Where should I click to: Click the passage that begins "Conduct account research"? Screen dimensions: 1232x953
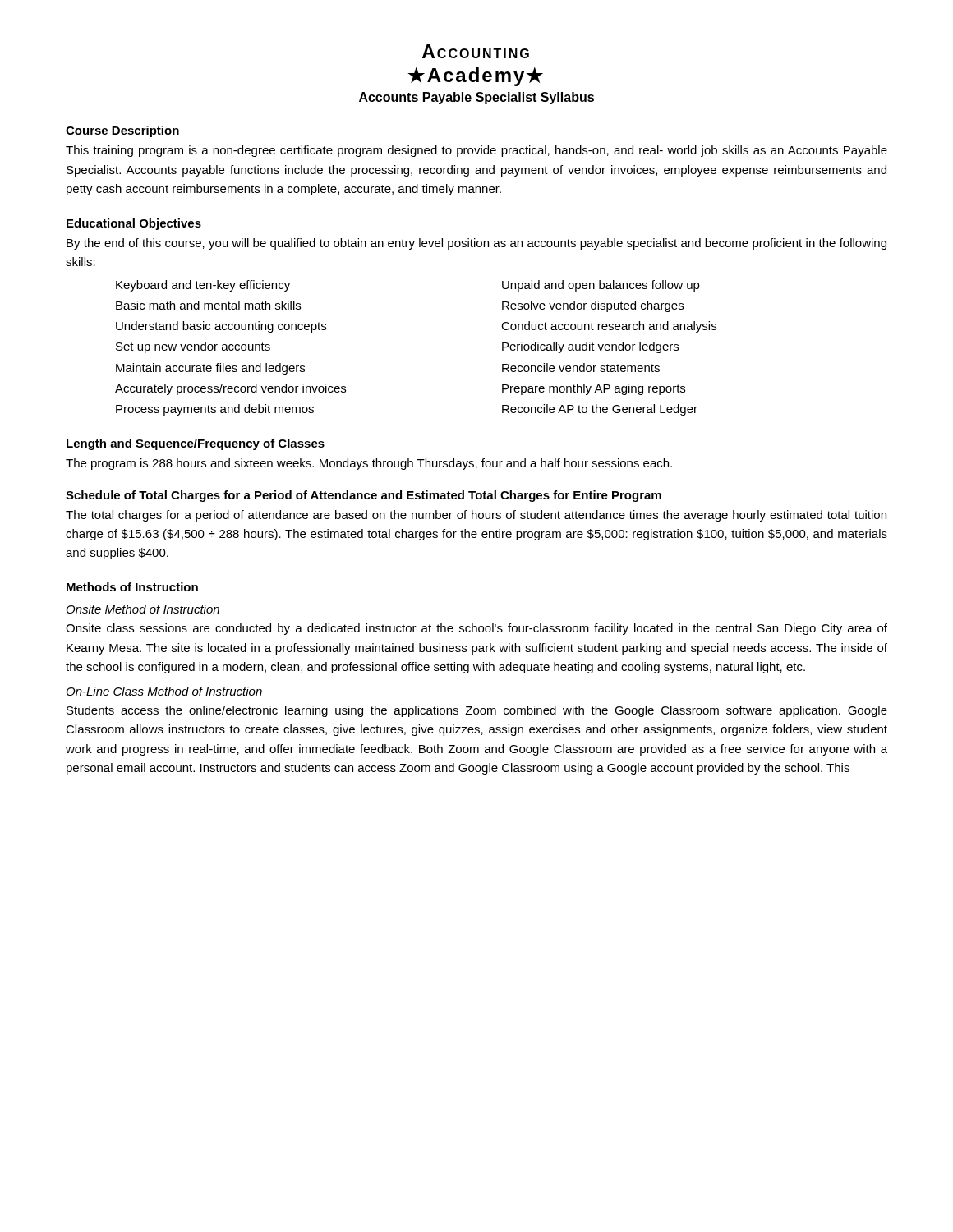coord(609,326)
